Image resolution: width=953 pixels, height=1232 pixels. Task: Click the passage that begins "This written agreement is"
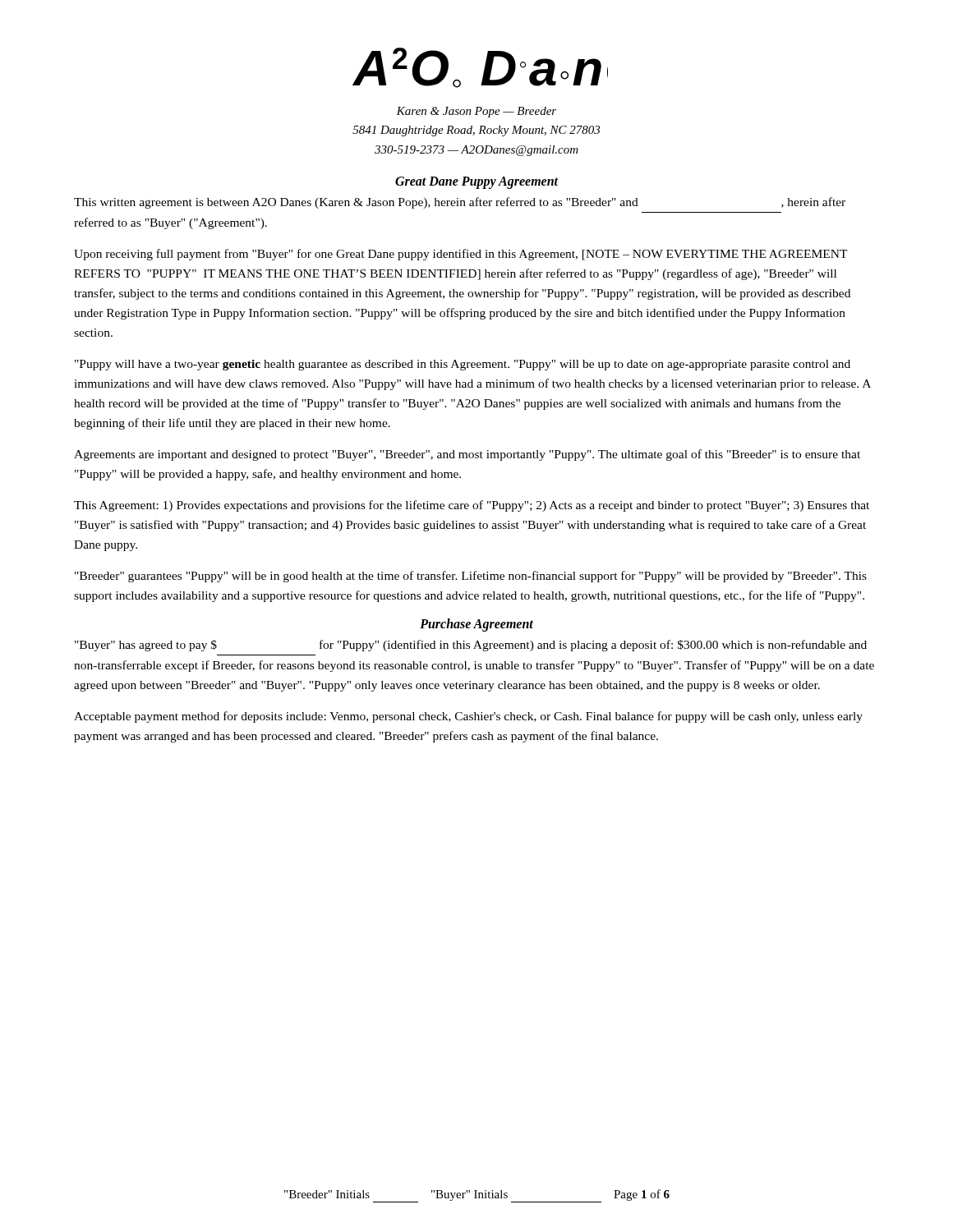(460, 210)
